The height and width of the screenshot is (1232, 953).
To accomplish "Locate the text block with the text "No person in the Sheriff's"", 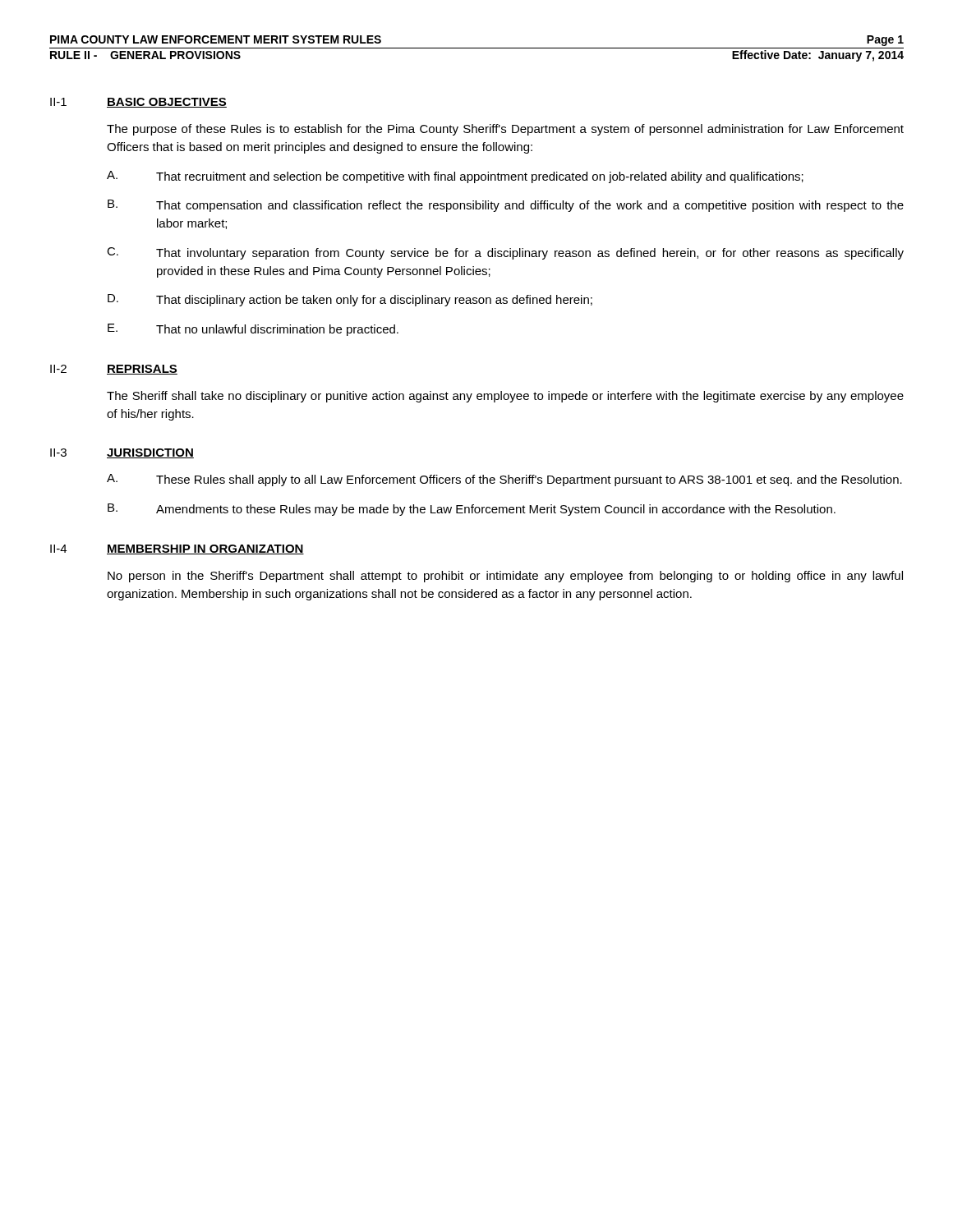I will tap(505, 584).
